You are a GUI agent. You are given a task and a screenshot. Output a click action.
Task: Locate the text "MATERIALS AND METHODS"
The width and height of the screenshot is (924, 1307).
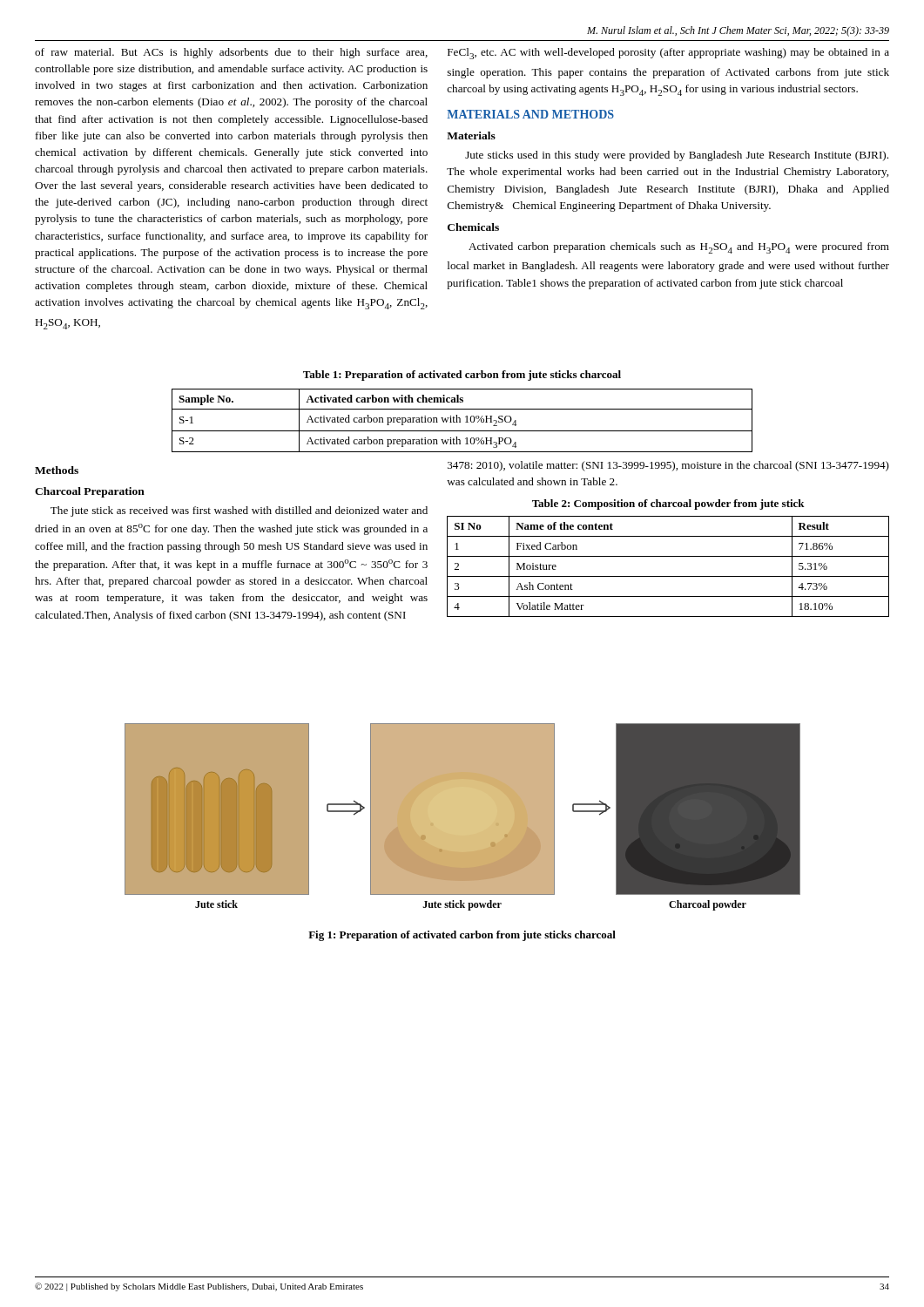[531, 115]
